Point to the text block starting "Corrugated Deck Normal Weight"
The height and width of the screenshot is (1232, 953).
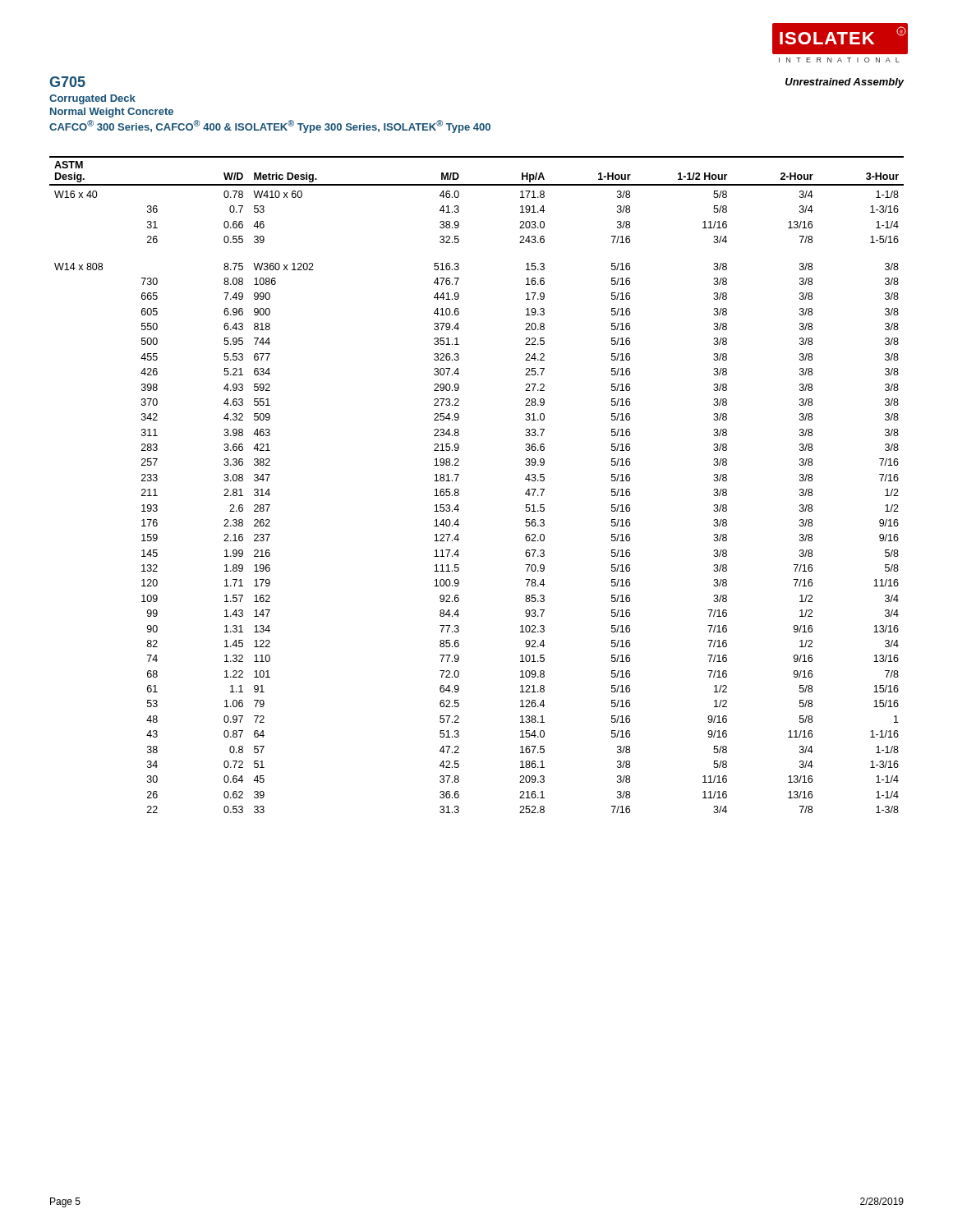click(x=270, y=113)
